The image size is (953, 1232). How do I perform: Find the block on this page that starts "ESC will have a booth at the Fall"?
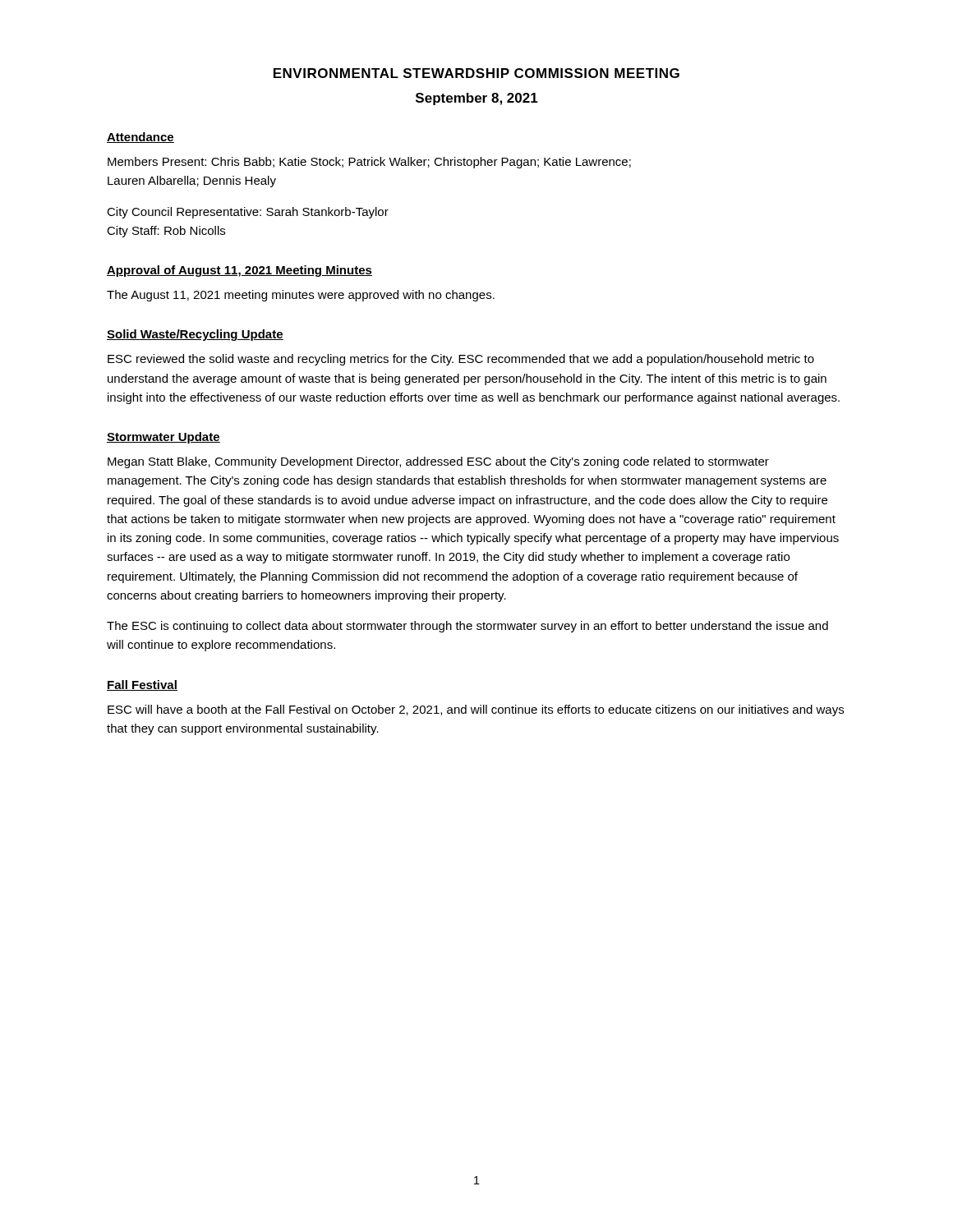[476, 718]
